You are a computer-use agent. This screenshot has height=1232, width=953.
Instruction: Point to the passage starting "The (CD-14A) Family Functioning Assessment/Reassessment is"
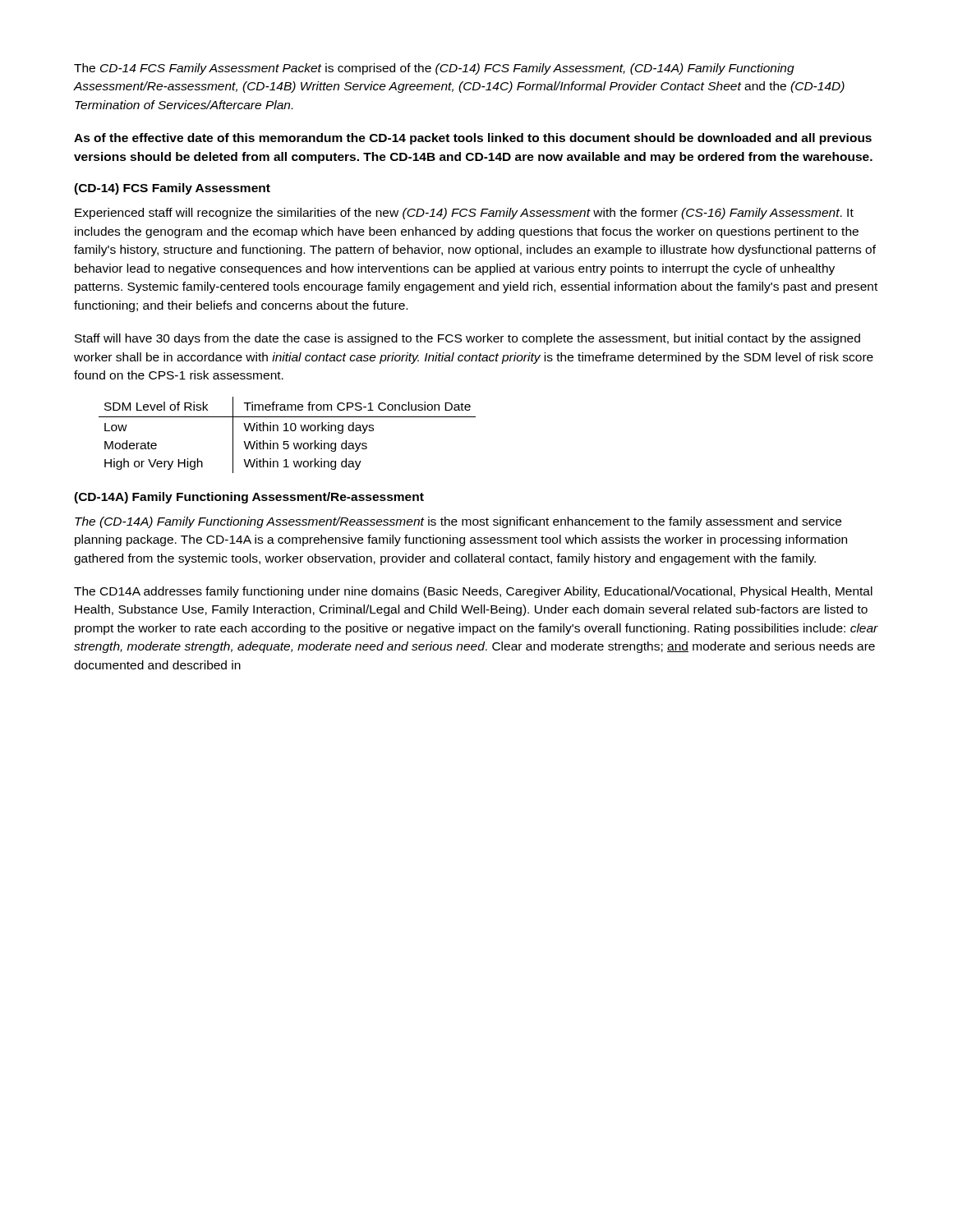click(x=461, y=539)
